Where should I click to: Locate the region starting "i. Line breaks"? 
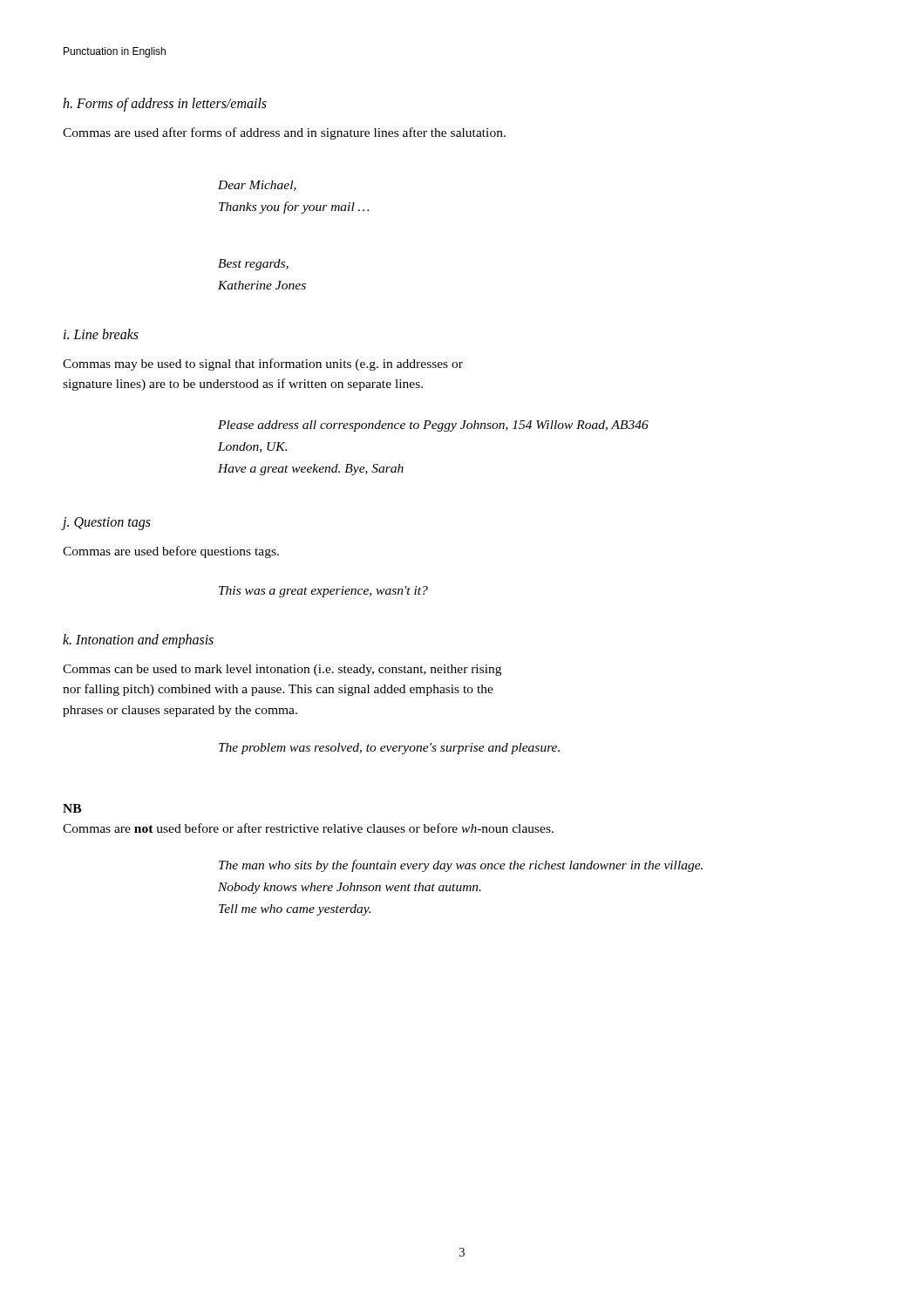click(101, 334)
